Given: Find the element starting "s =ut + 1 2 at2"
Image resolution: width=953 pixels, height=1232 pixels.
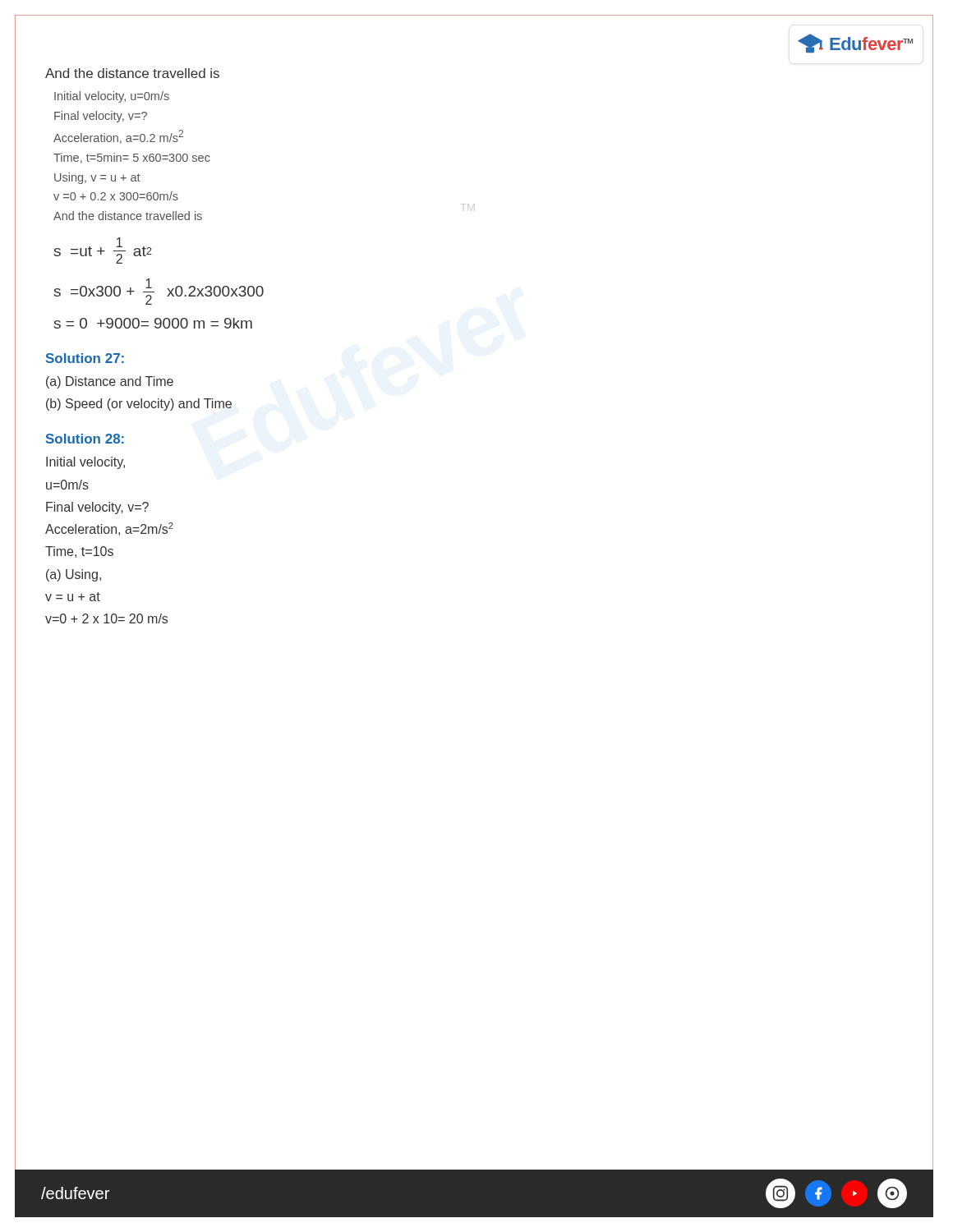Looking at the screenshot, I should (103, 251).
